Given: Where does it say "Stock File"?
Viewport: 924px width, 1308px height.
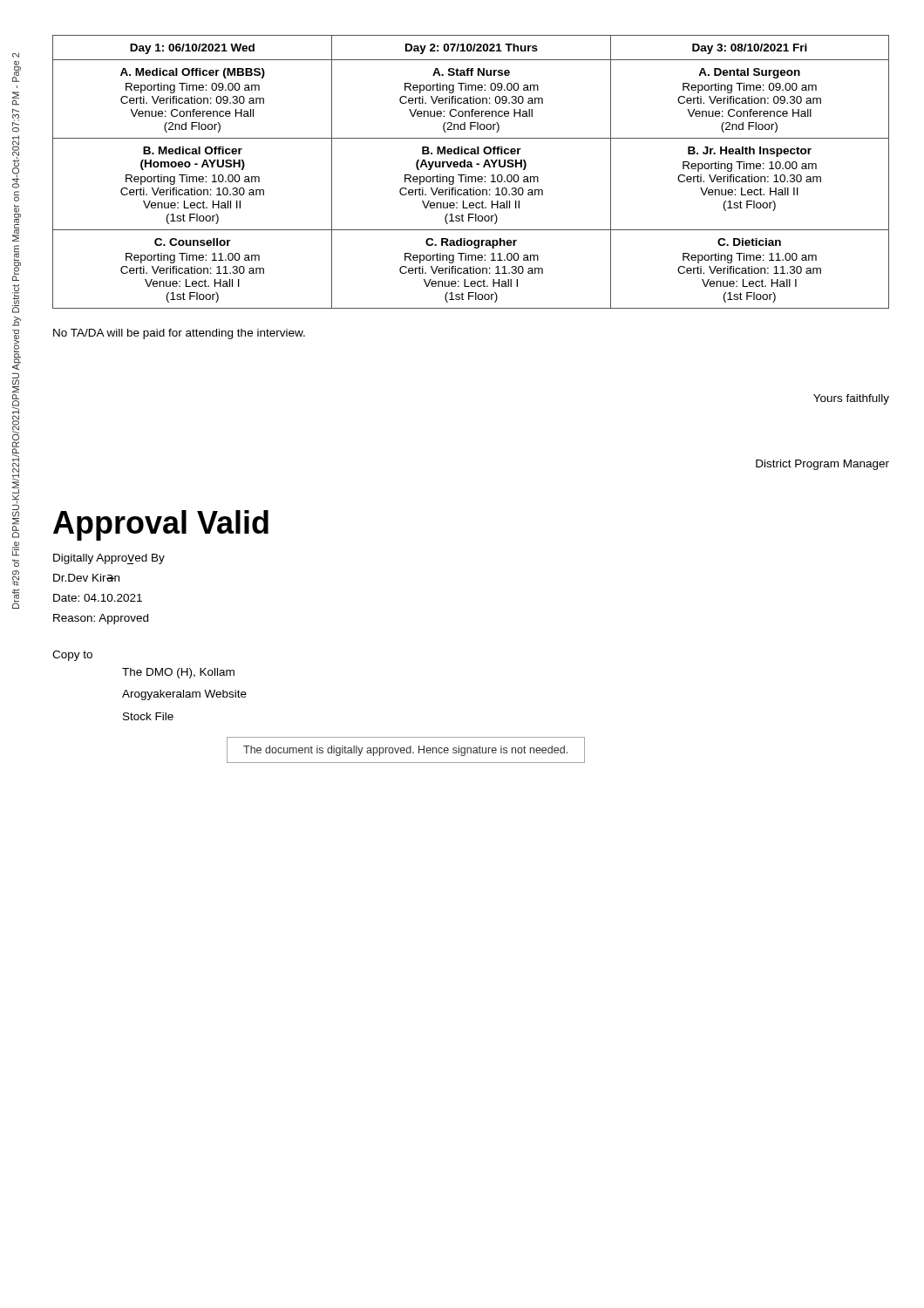Looking at the screenshot, I should 148,716.
